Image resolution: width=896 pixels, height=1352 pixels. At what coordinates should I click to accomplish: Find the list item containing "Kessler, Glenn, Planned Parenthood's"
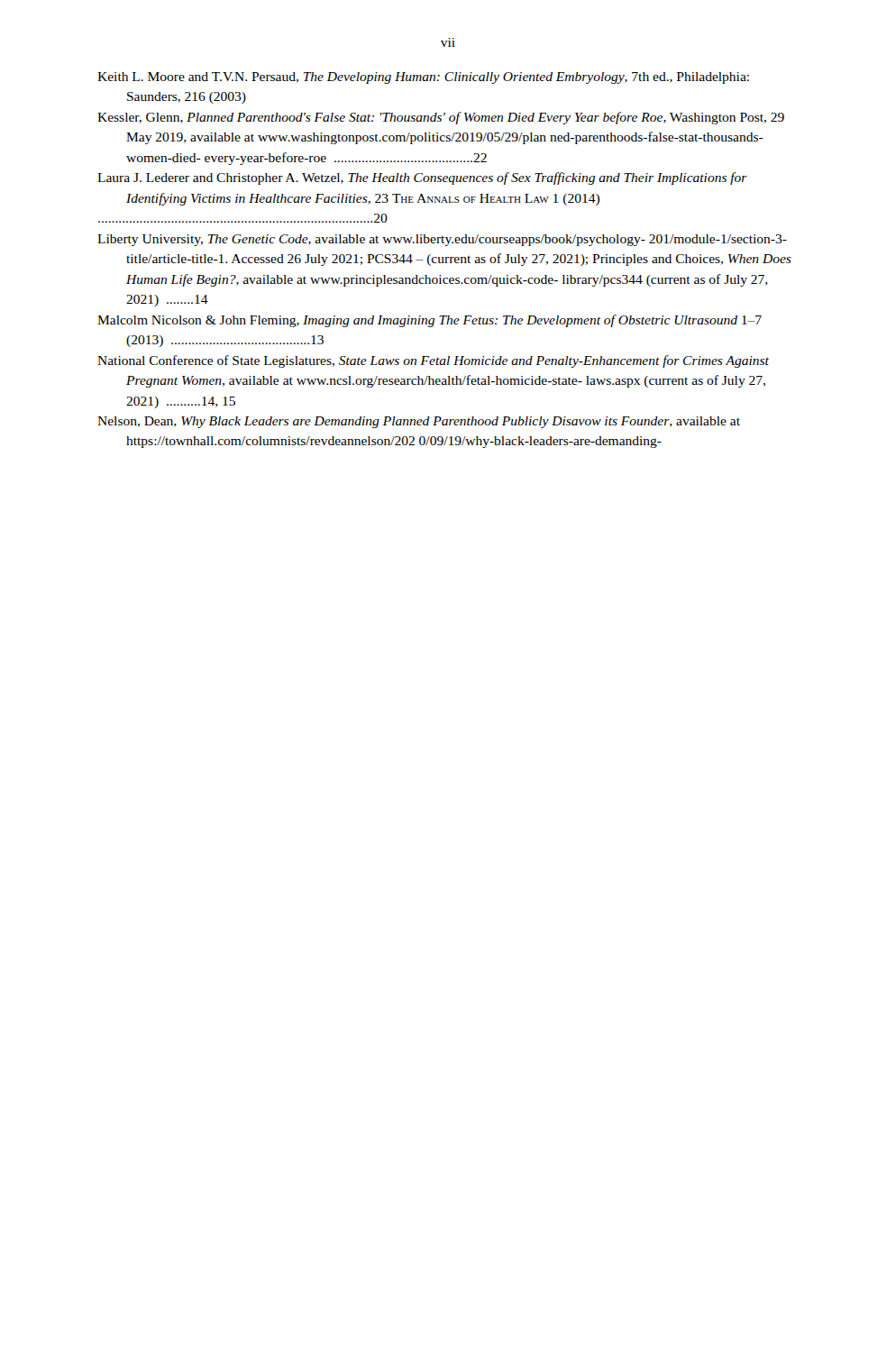click(441, 137)
